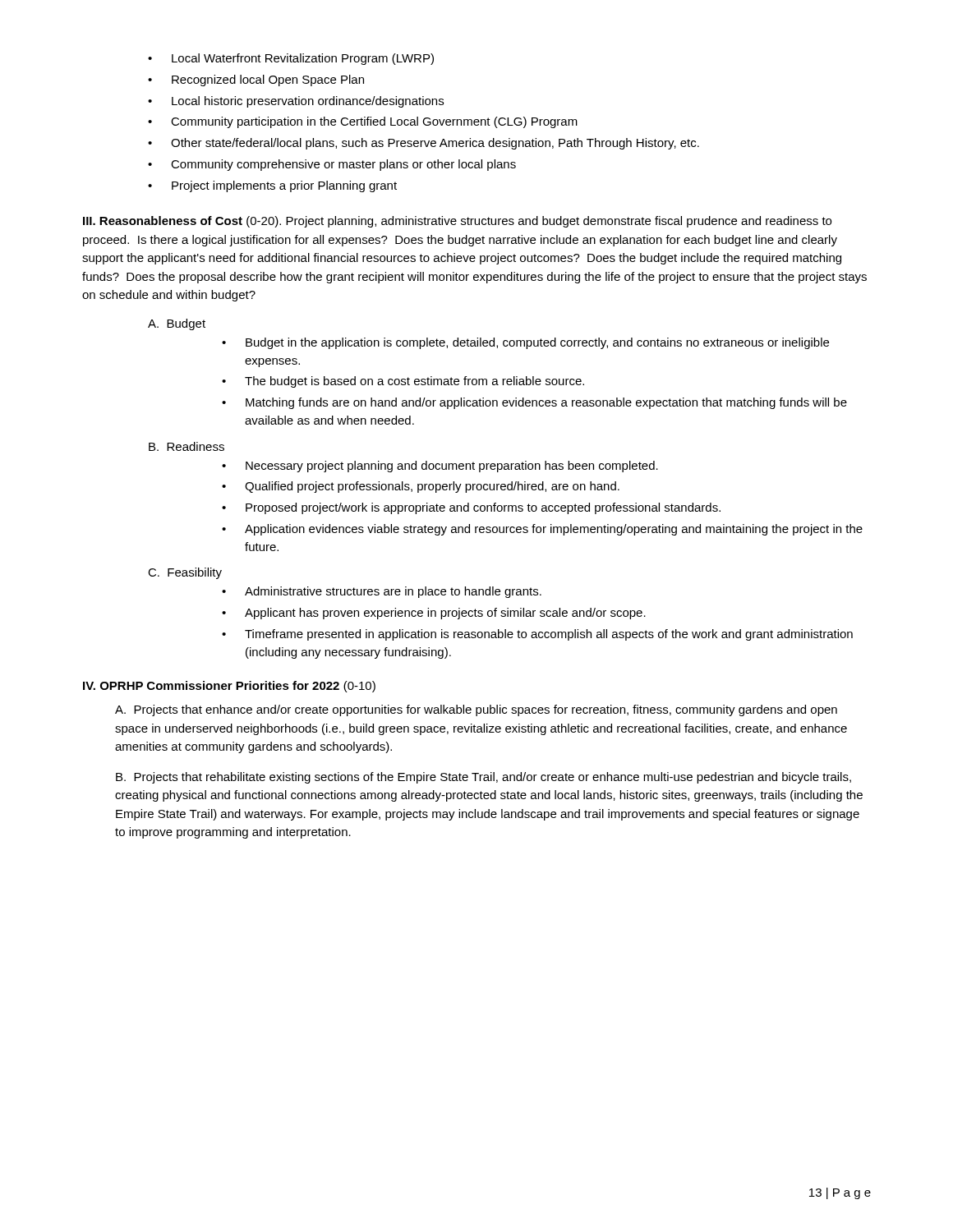This screenshot has width=953, height=1232.
Task: Click on the text starting "• Timeframe presented"
Action: coord(546,643)
